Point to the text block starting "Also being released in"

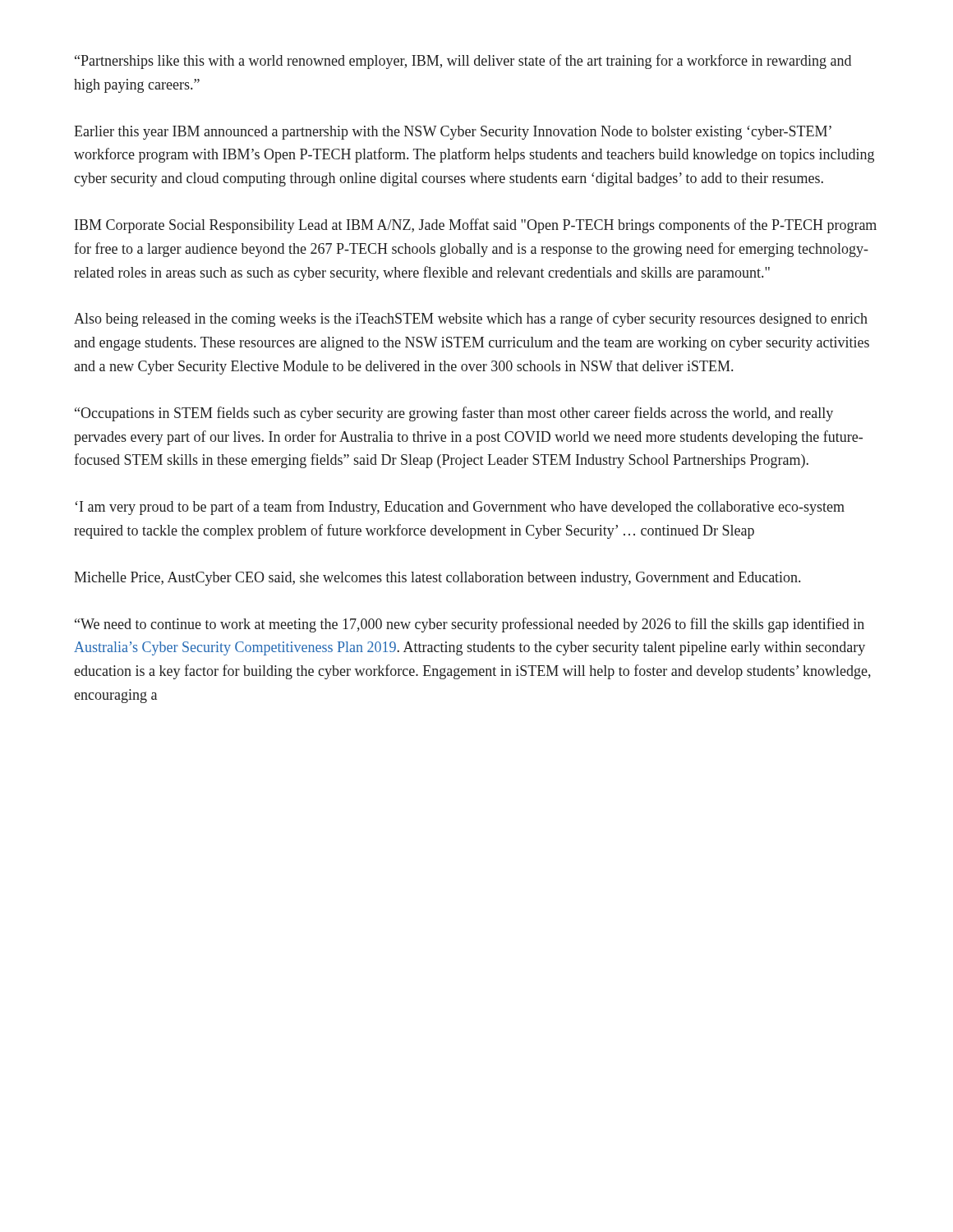click(472, 343)
